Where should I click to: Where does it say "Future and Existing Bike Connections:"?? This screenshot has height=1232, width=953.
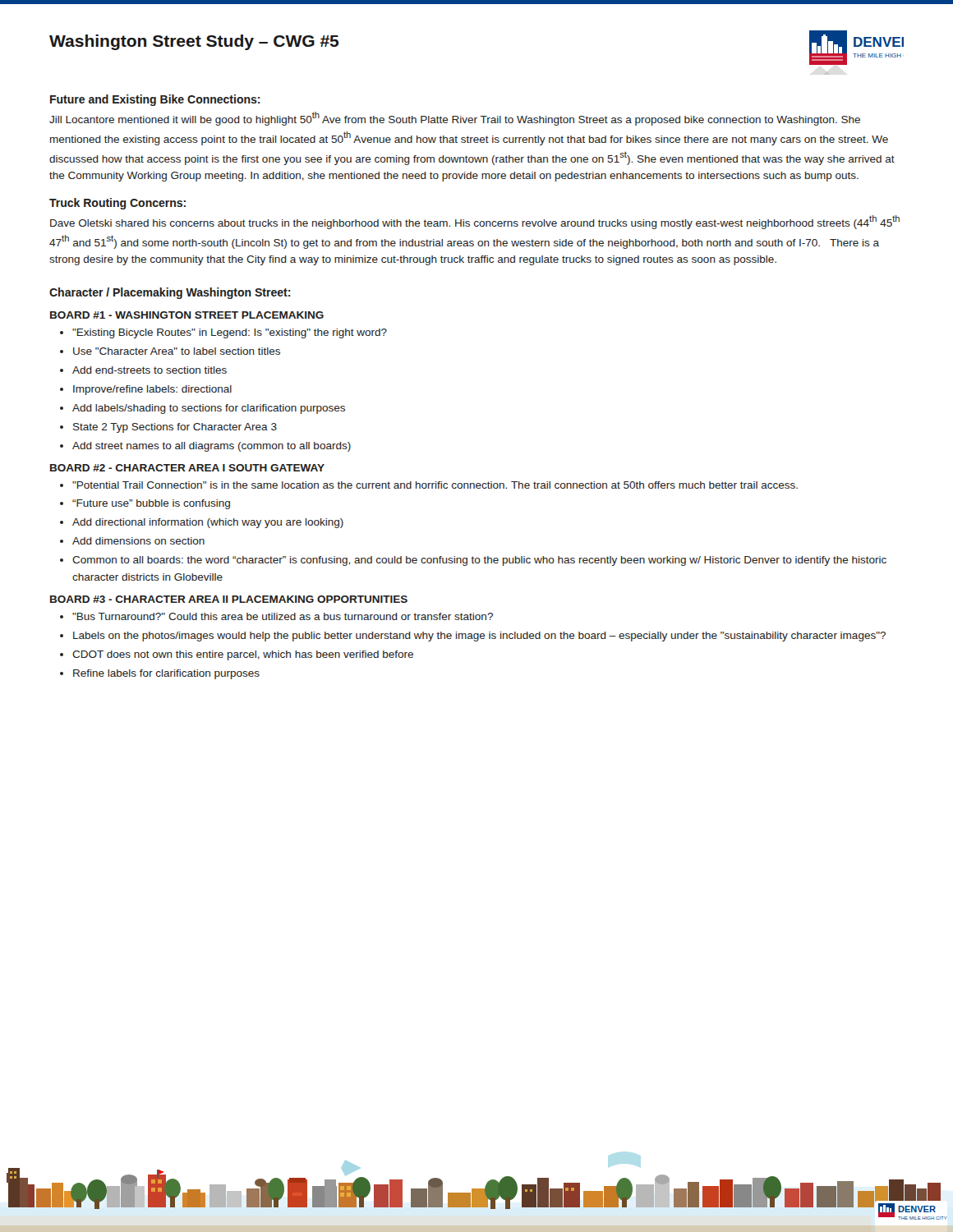tap(155, 99)
